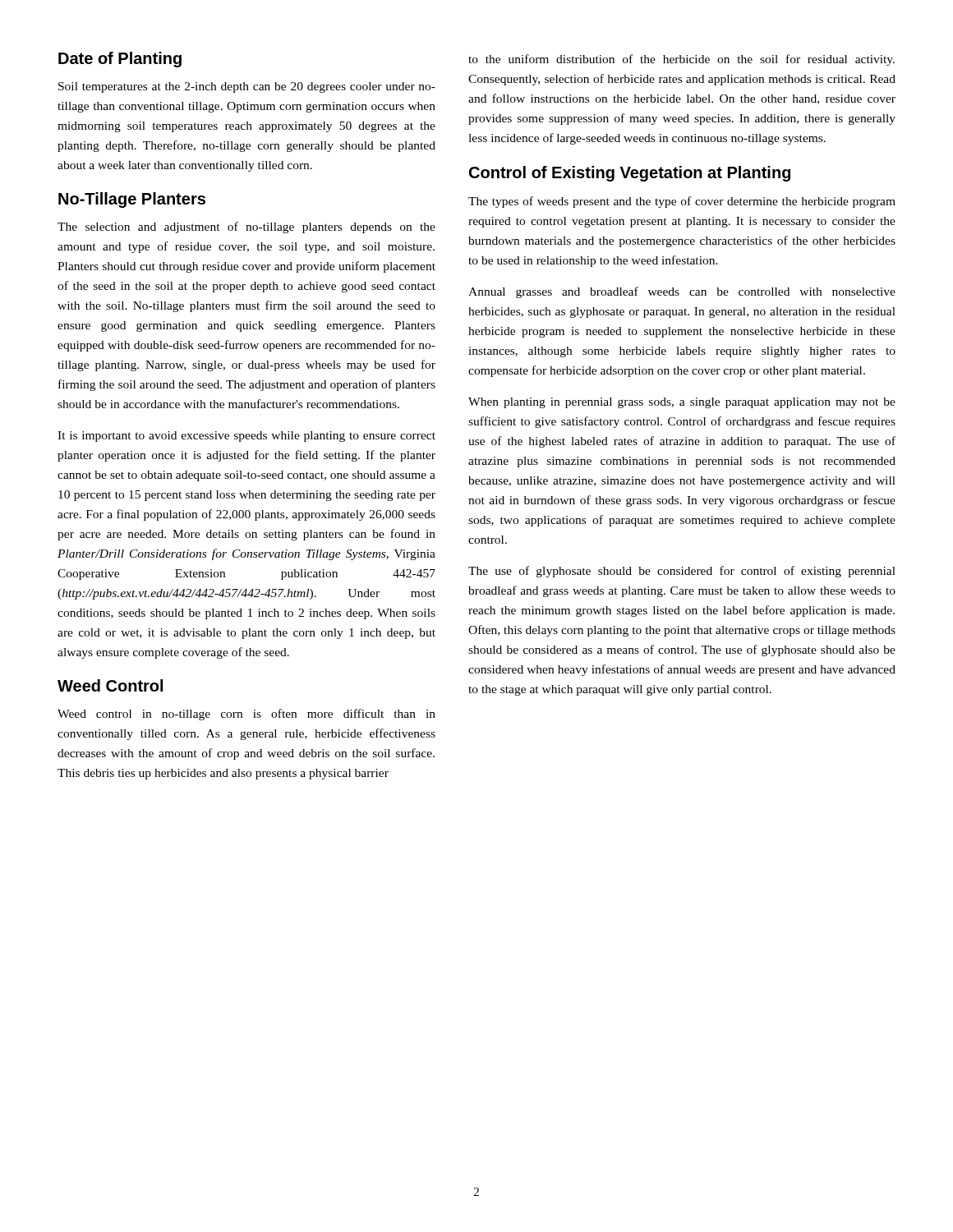This screenshot has width=953, height=1232.
Task: Where is the passage that starts "It is important to"?
Action: point(246,544)
